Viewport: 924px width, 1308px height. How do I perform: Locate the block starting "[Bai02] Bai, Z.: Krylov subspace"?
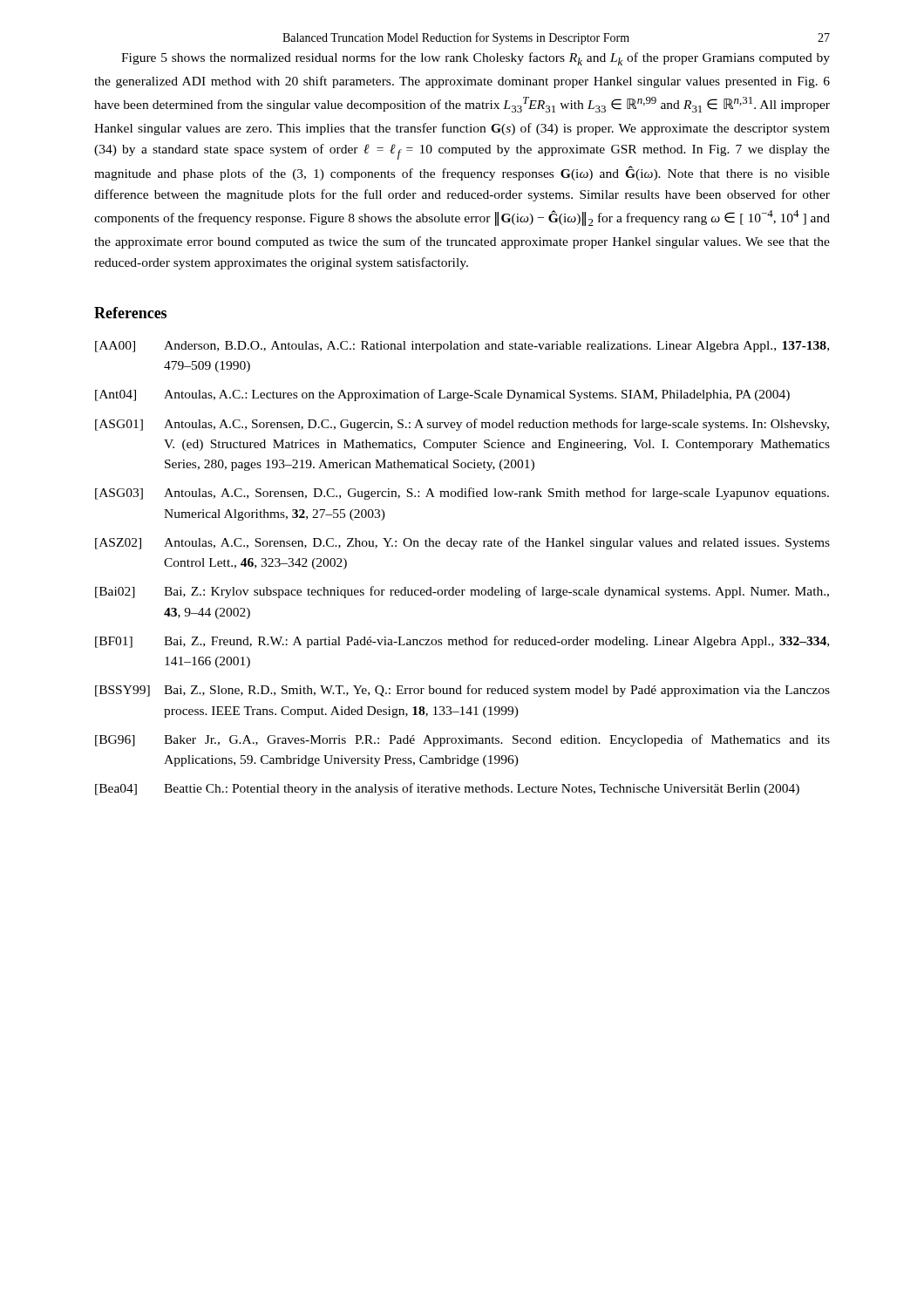(x=462, y=606)
